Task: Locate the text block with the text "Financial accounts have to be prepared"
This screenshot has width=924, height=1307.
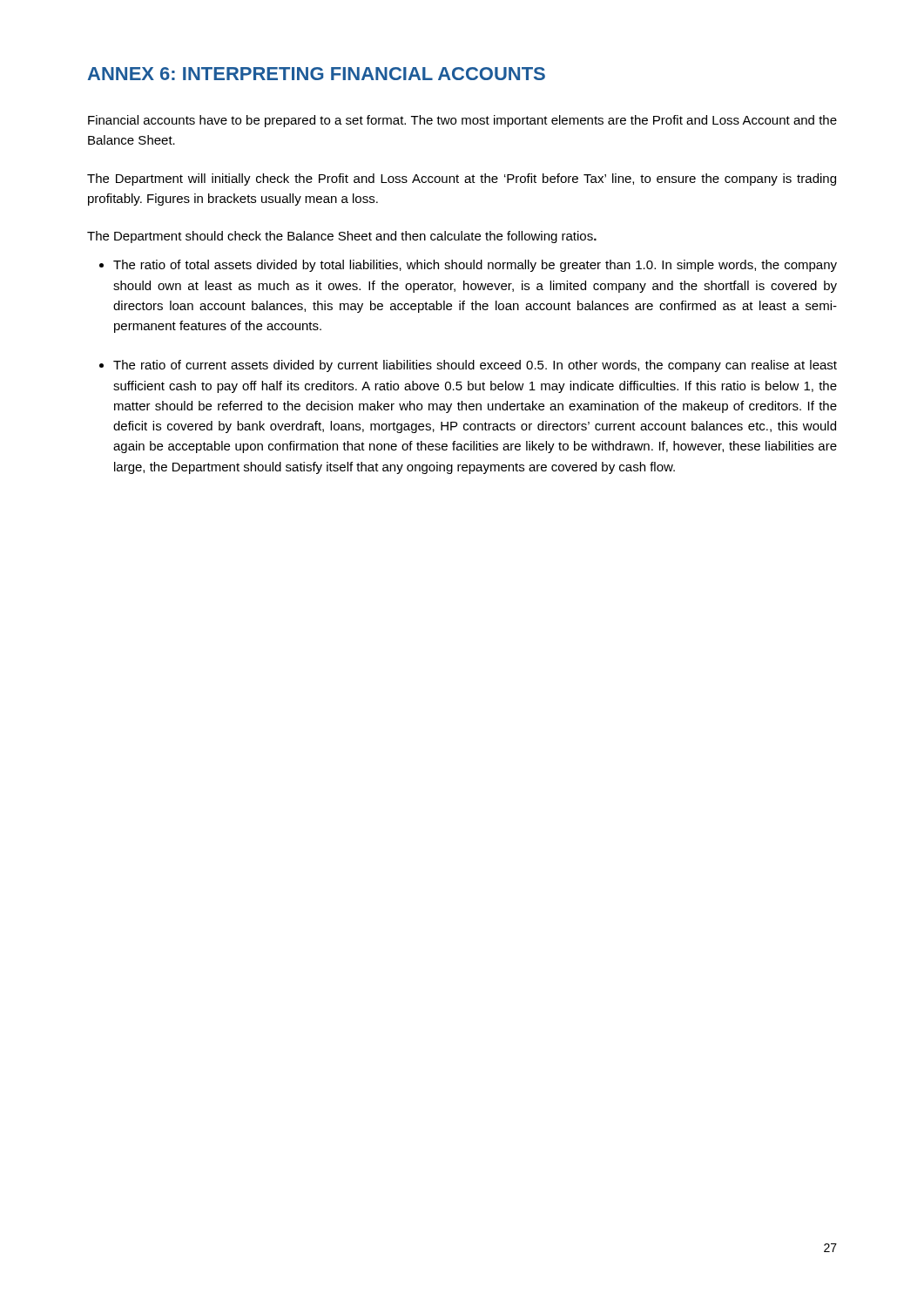Action: point(462,130)
